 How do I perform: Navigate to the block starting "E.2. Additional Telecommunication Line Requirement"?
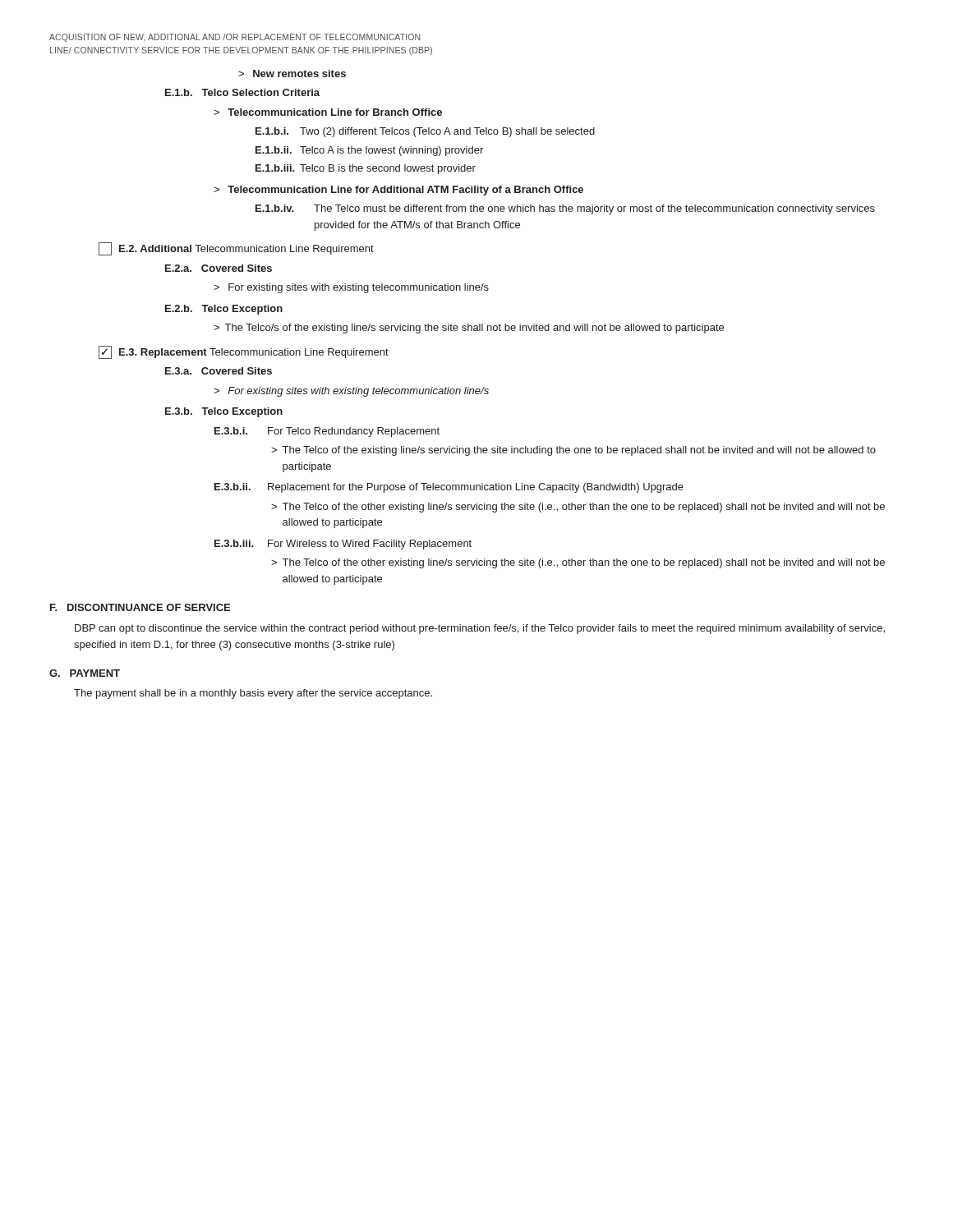point(236,249)
